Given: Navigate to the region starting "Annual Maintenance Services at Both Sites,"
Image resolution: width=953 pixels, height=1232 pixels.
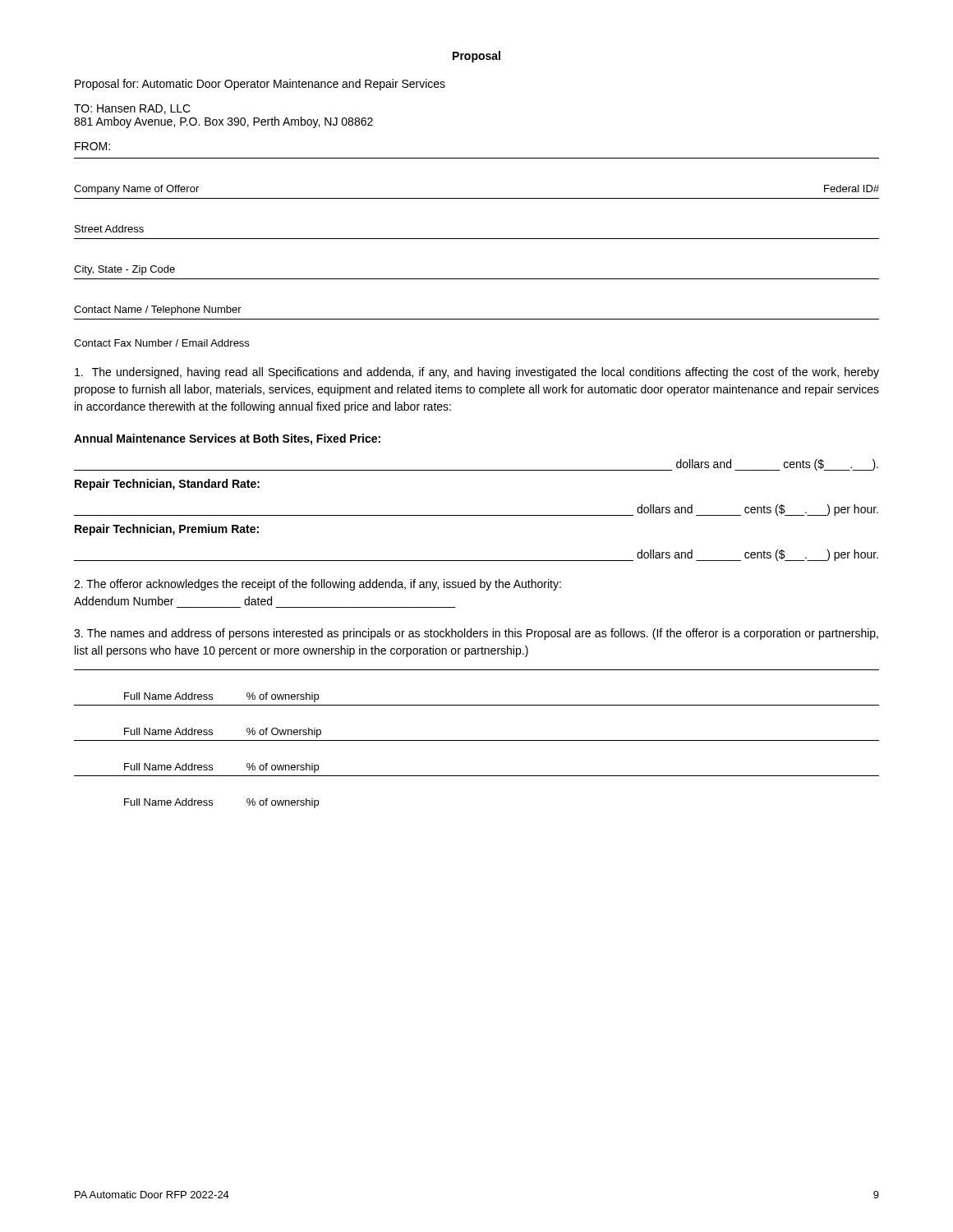Looking at the screenshot, I should [x=228, y=439].
